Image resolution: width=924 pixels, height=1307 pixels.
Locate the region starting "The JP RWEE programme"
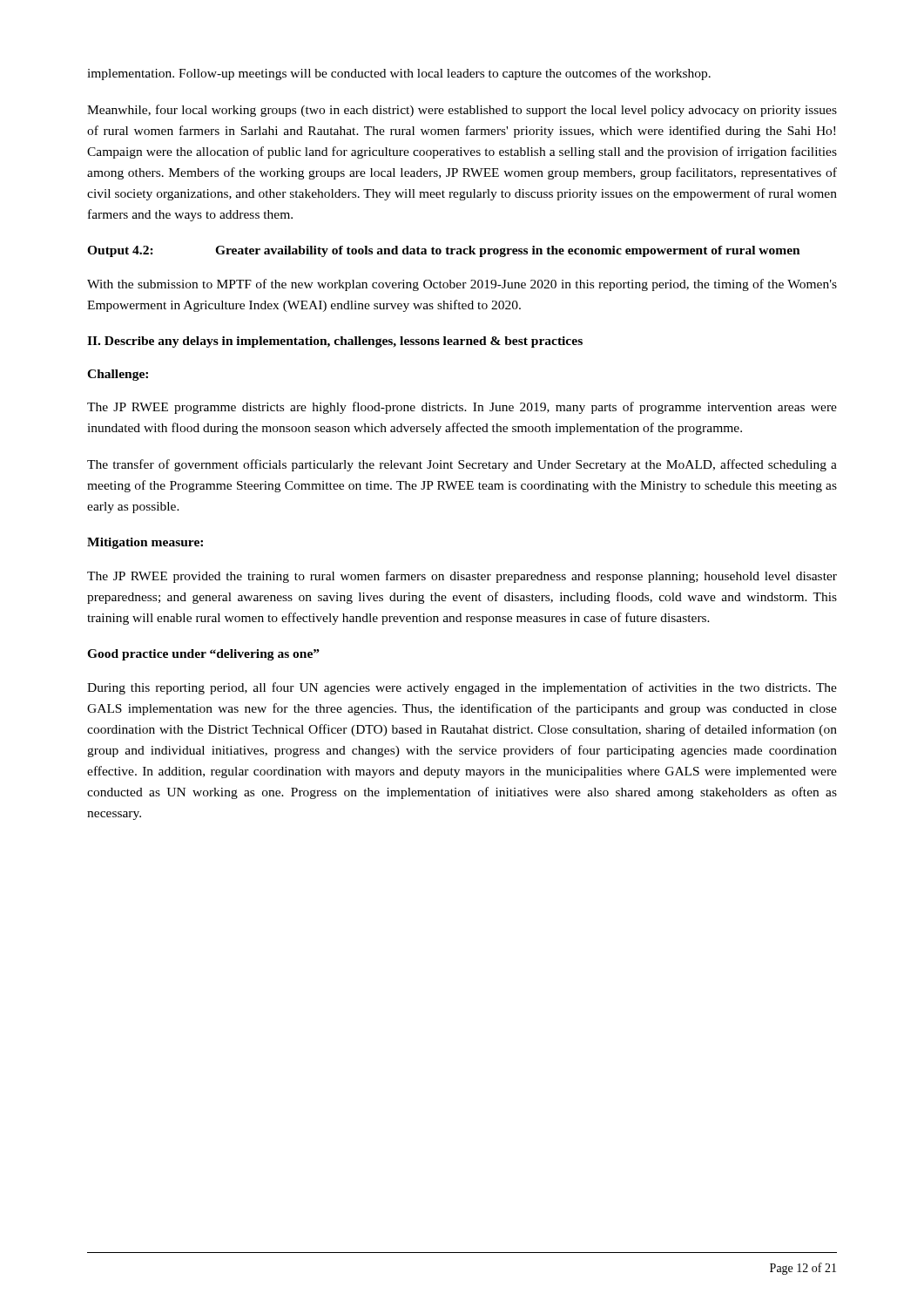coord(462,417)
